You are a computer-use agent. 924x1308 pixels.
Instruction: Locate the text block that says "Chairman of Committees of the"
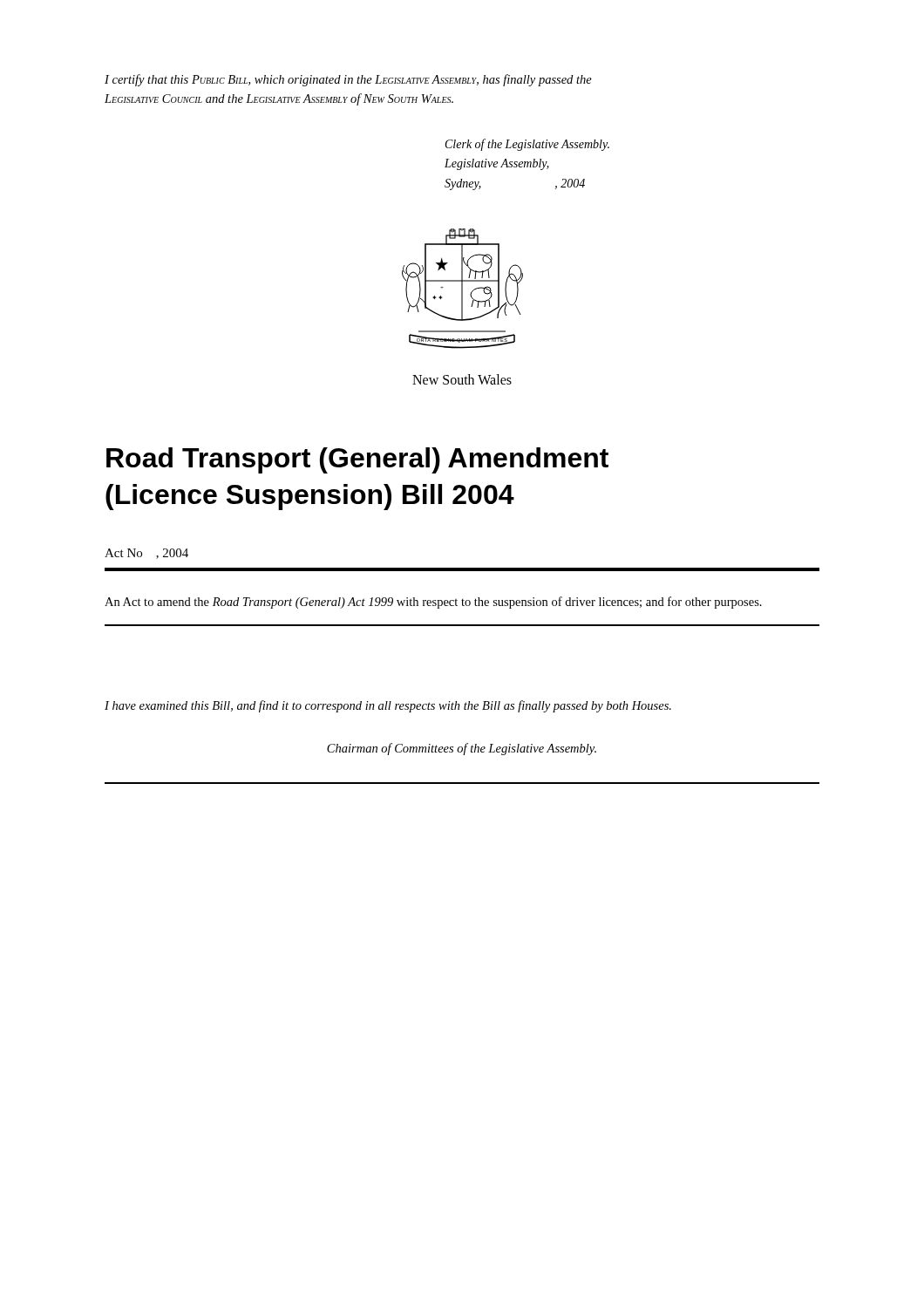[x=462, y=748]
